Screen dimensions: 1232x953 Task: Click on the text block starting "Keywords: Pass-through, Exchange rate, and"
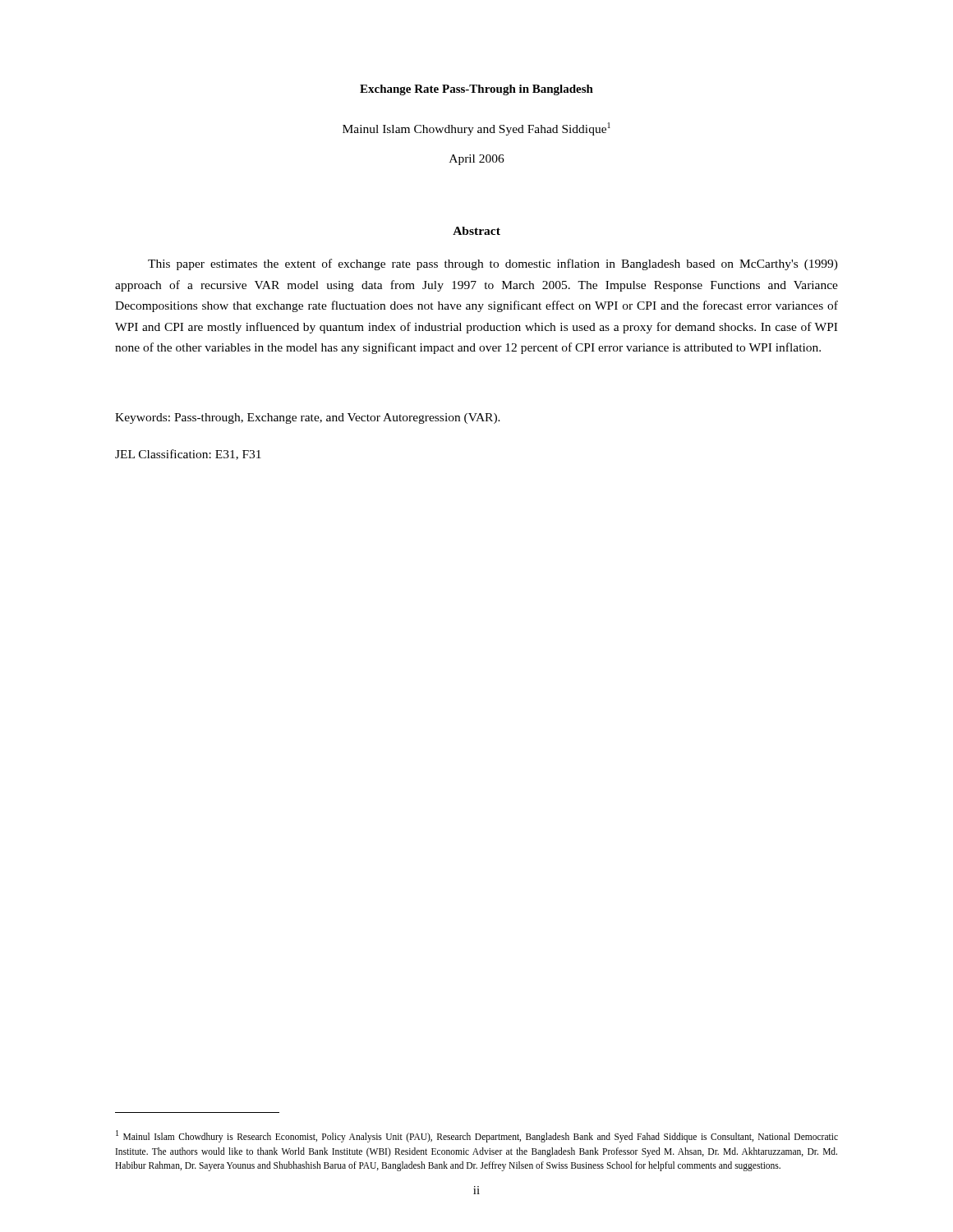308,417
